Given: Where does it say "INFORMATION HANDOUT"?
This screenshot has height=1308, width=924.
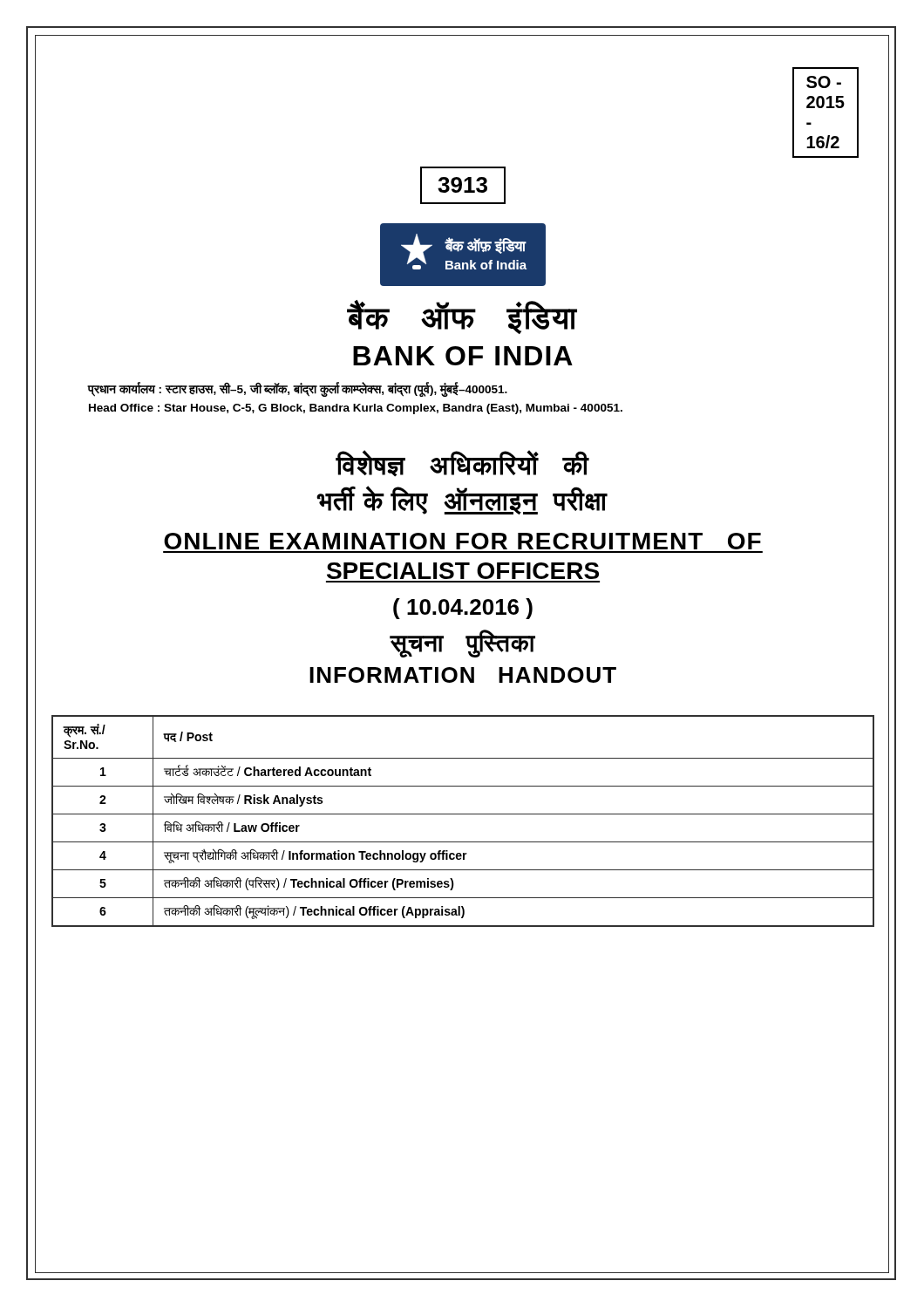Looking at the screenshot, I should pyautogui.click(x=463, y=675).
